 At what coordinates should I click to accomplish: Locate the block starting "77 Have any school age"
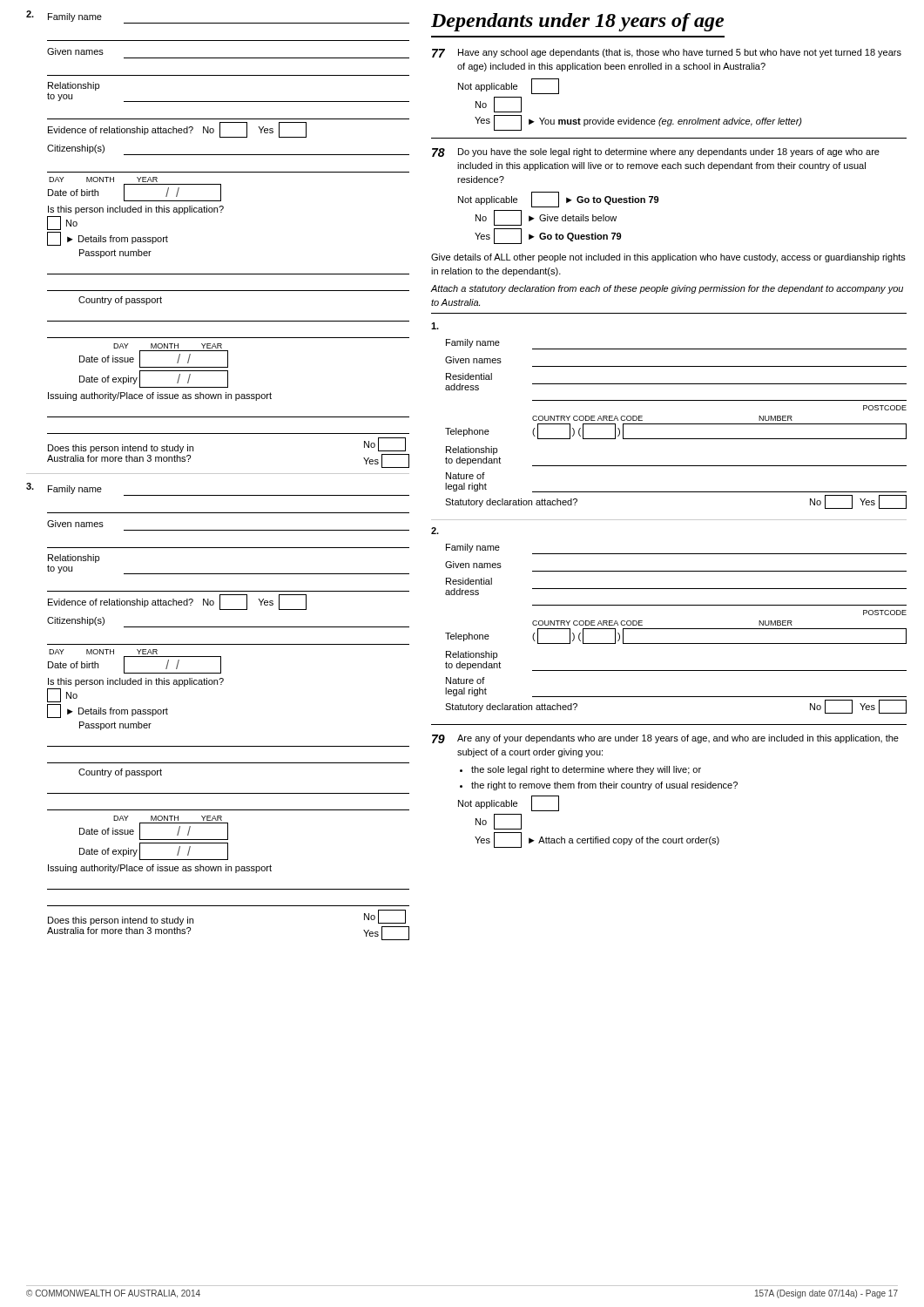click(x=667, y=53)
